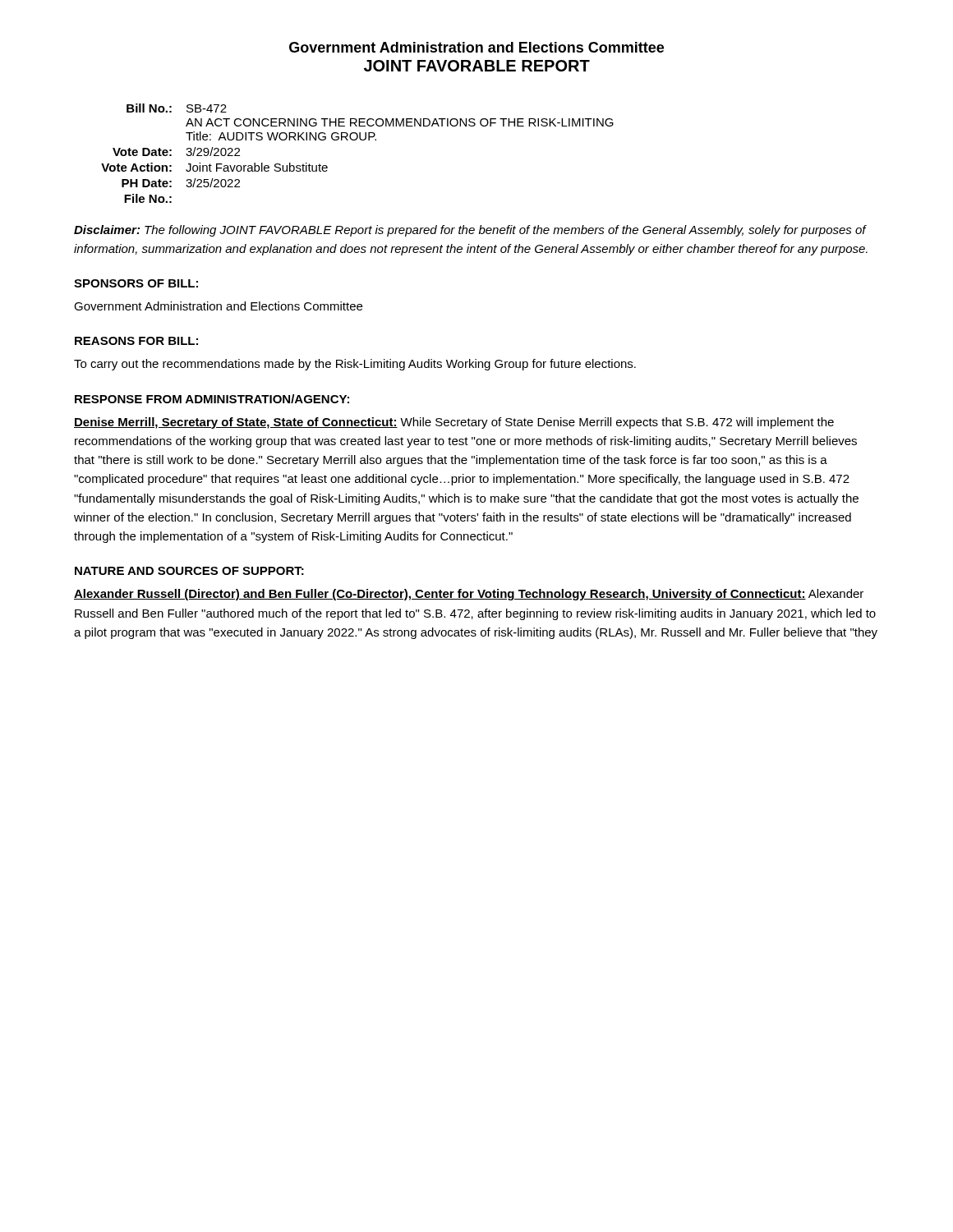Locate the text block containing "To carry out the recommendations"

click(355, 364)
